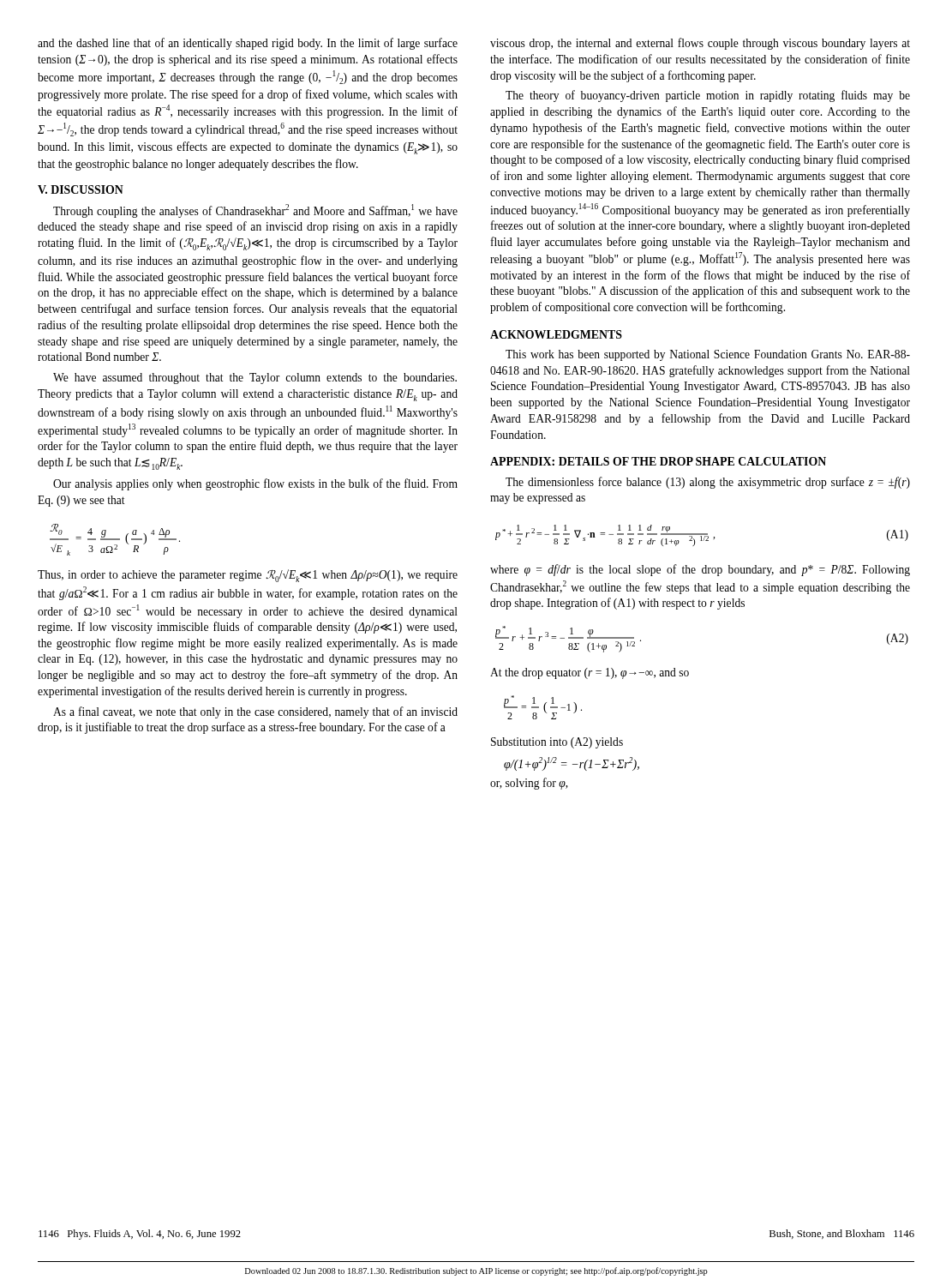Where is the passage that starts "and the dashed line that of"?
This screenshot has height=1286, width=952.
tap(248, 105)
